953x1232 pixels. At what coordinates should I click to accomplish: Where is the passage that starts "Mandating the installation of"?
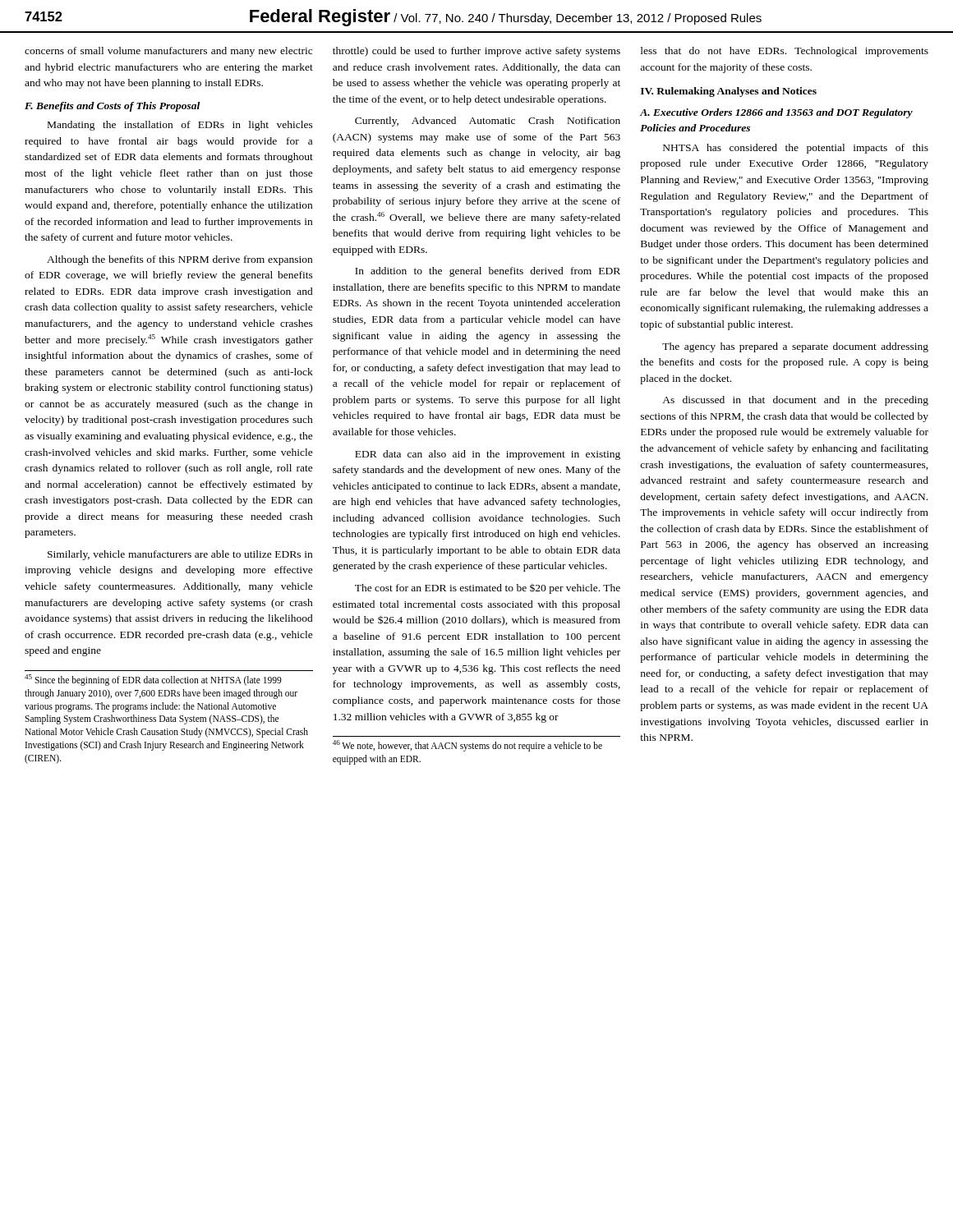pyautogui.click(x=169, y=181)
